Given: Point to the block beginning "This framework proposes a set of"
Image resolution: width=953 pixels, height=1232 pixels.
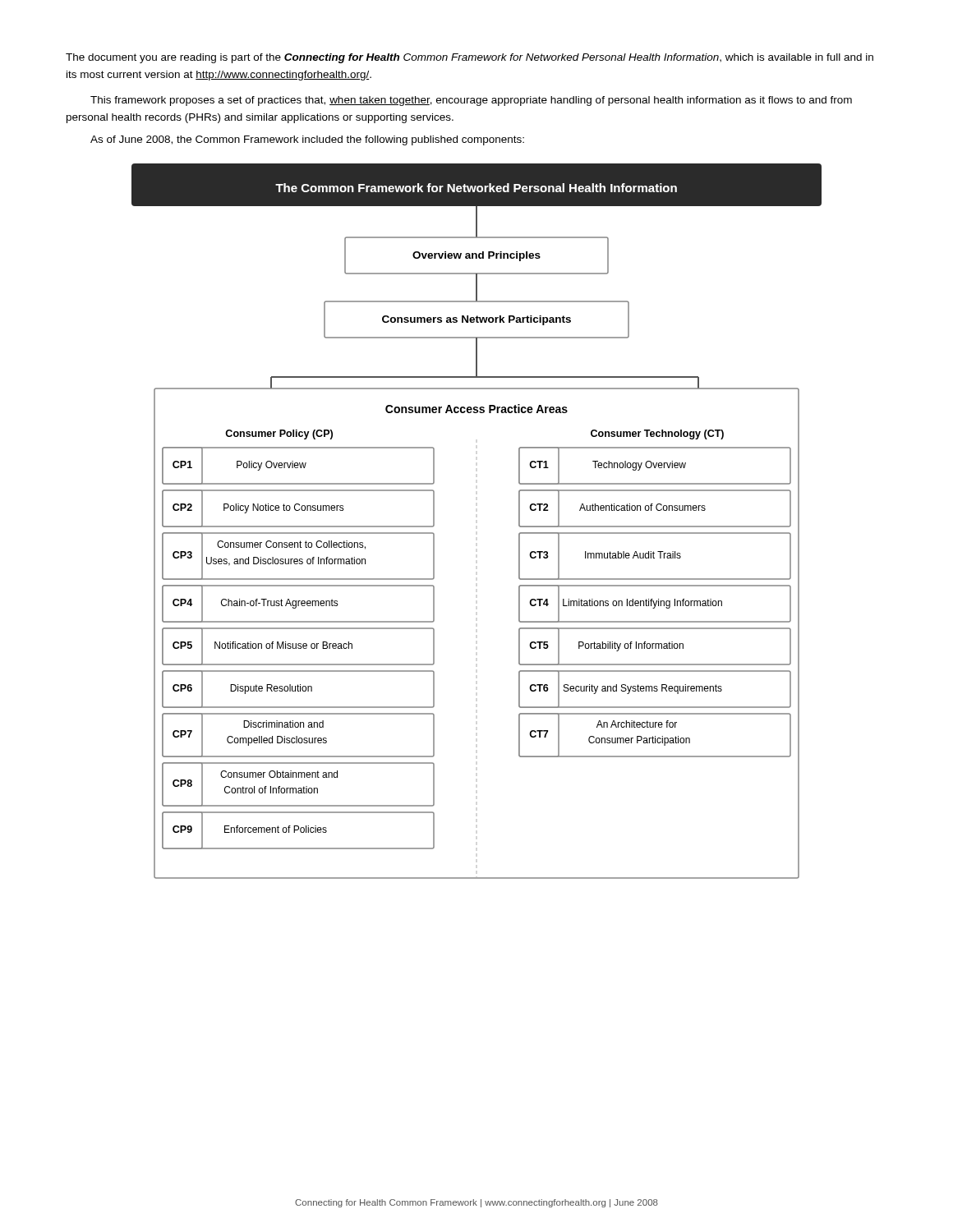Looking at the screenshot, I should click(x=459, y=108).
